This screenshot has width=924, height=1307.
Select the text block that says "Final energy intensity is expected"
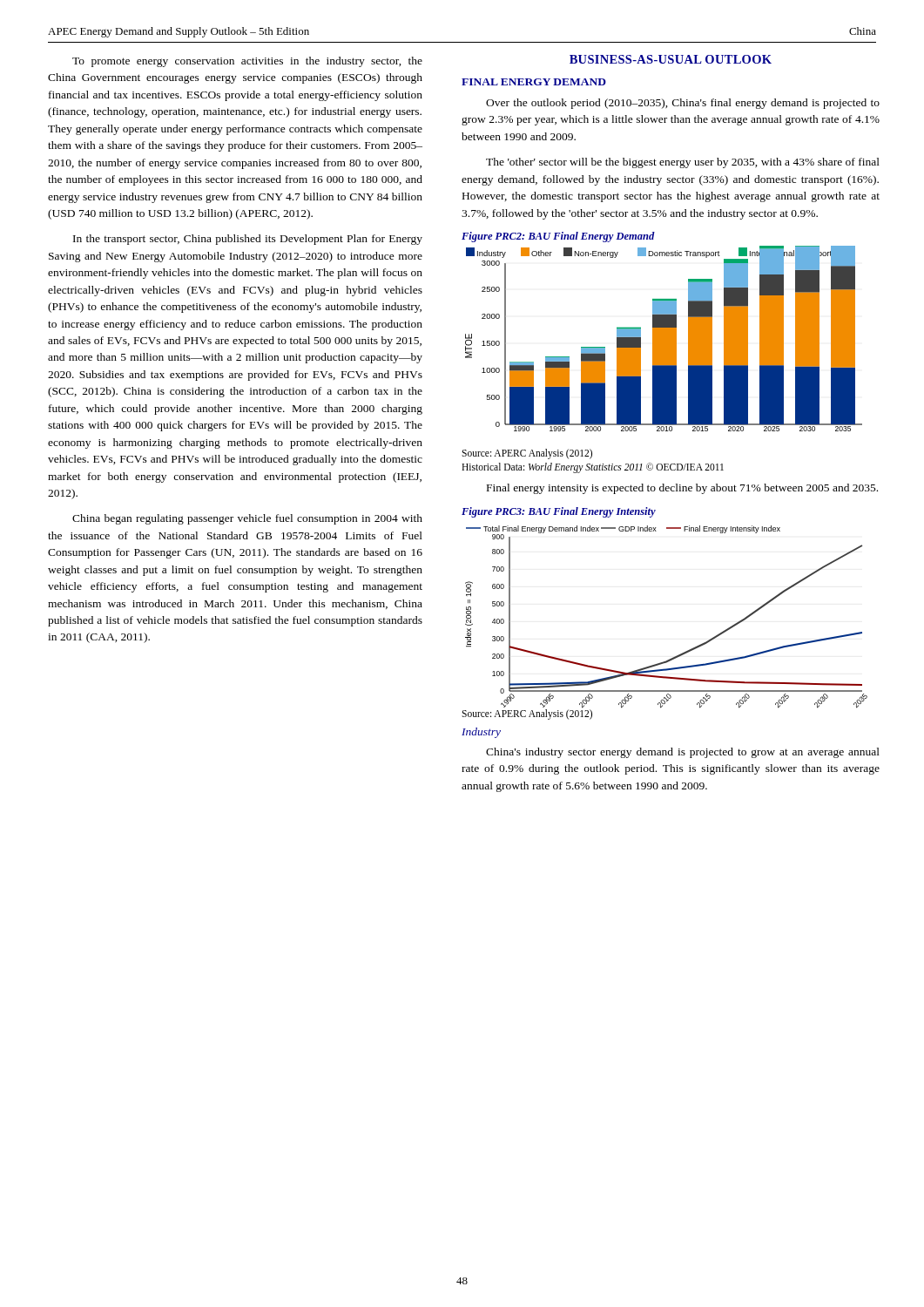[x=671, y=488]
